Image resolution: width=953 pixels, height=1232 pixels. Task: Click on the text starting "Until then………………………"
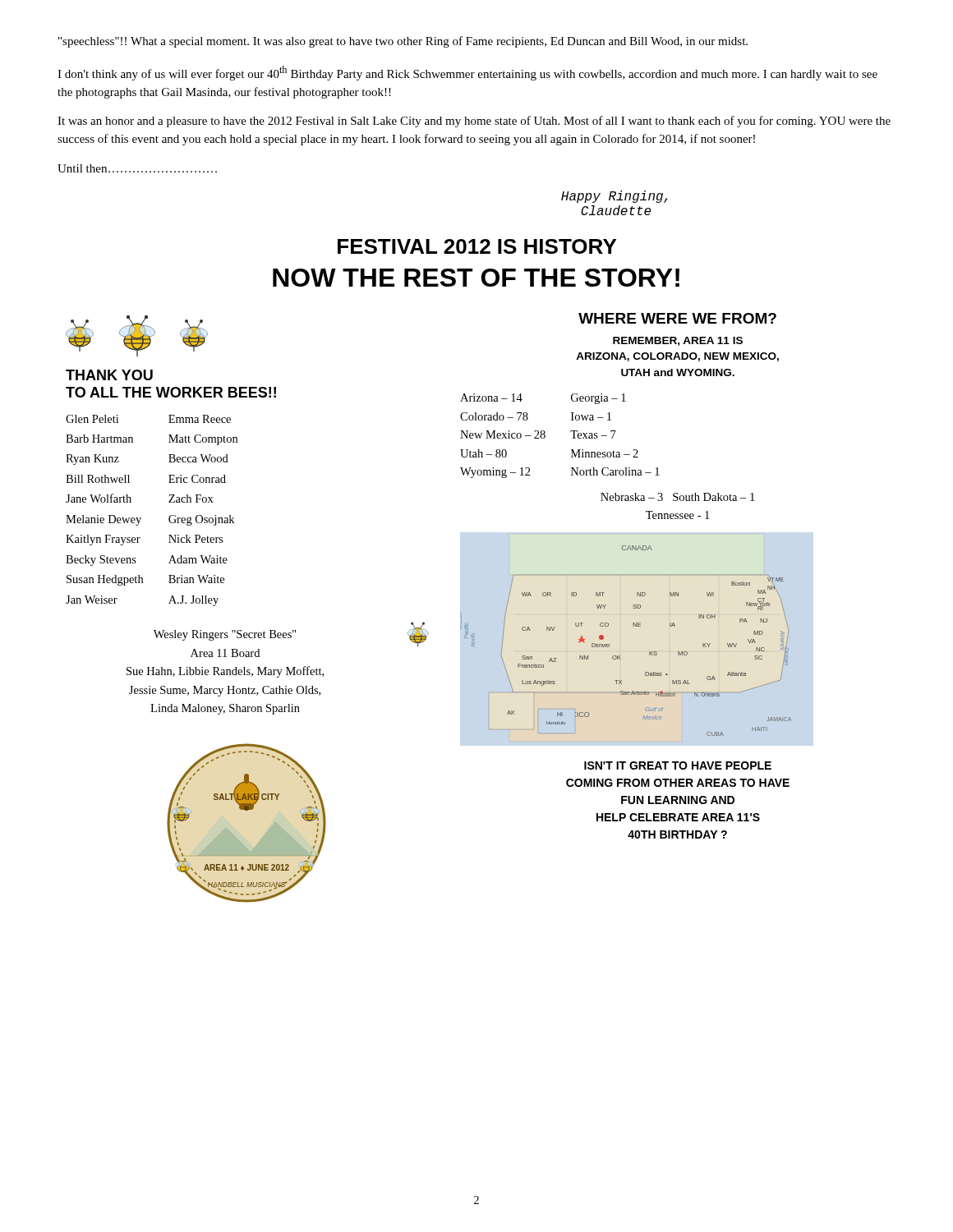(138, 168)
